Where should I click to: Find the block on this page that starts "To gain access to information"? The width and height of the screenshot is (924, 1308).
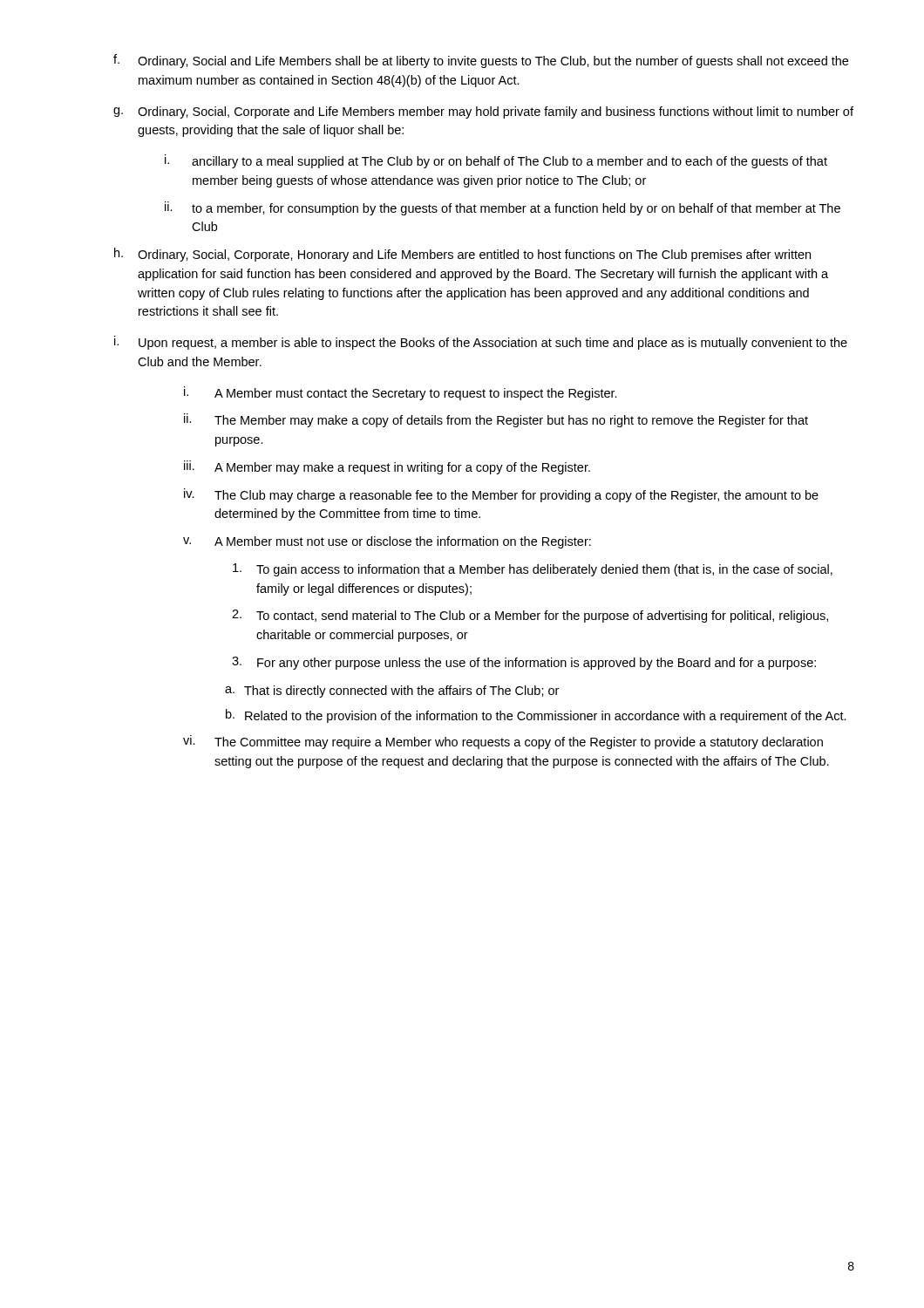pyautogui.click(x=543, y=579)
